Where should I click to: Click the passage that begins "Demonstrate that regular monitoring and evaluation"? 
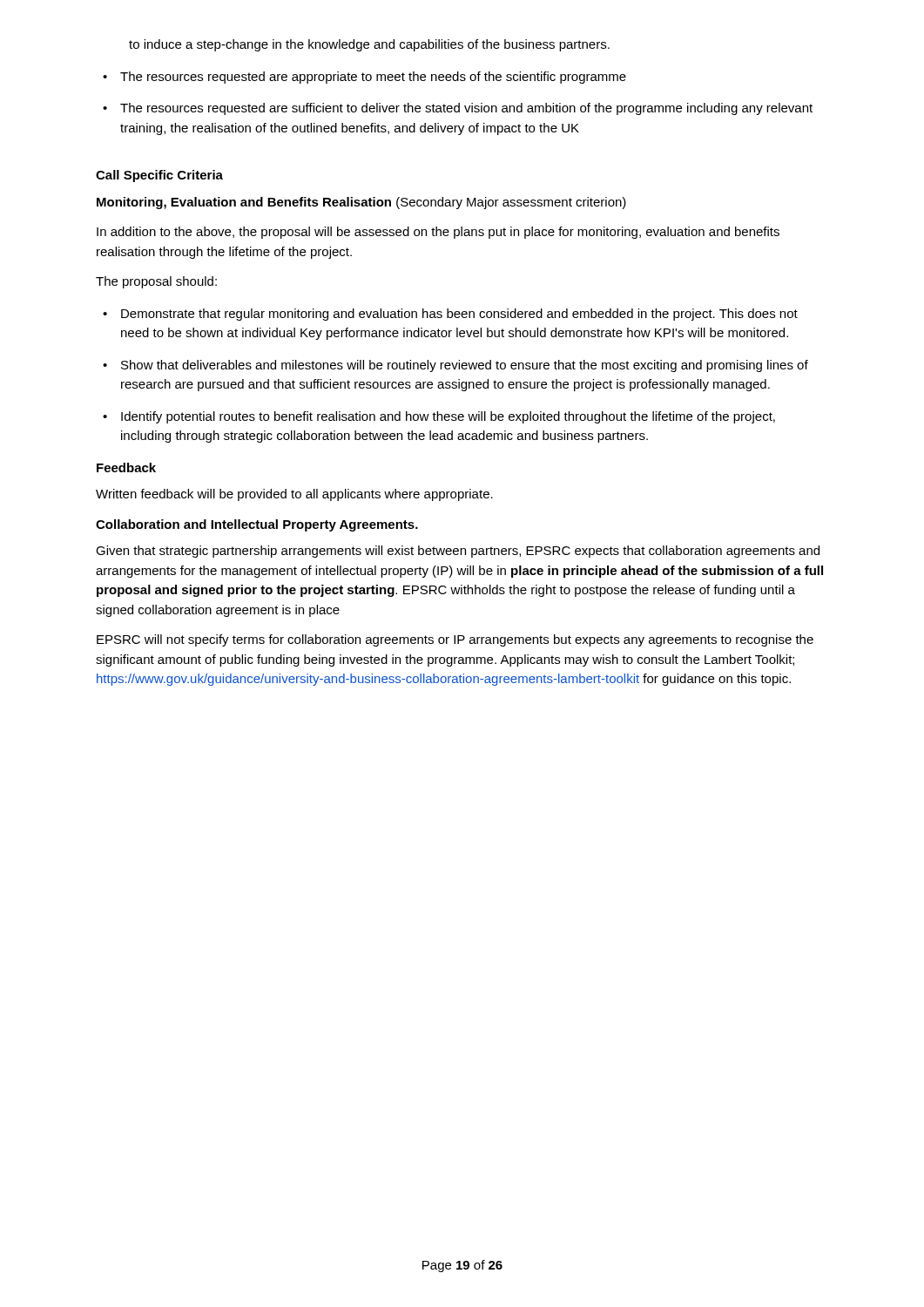coord(459,323)
